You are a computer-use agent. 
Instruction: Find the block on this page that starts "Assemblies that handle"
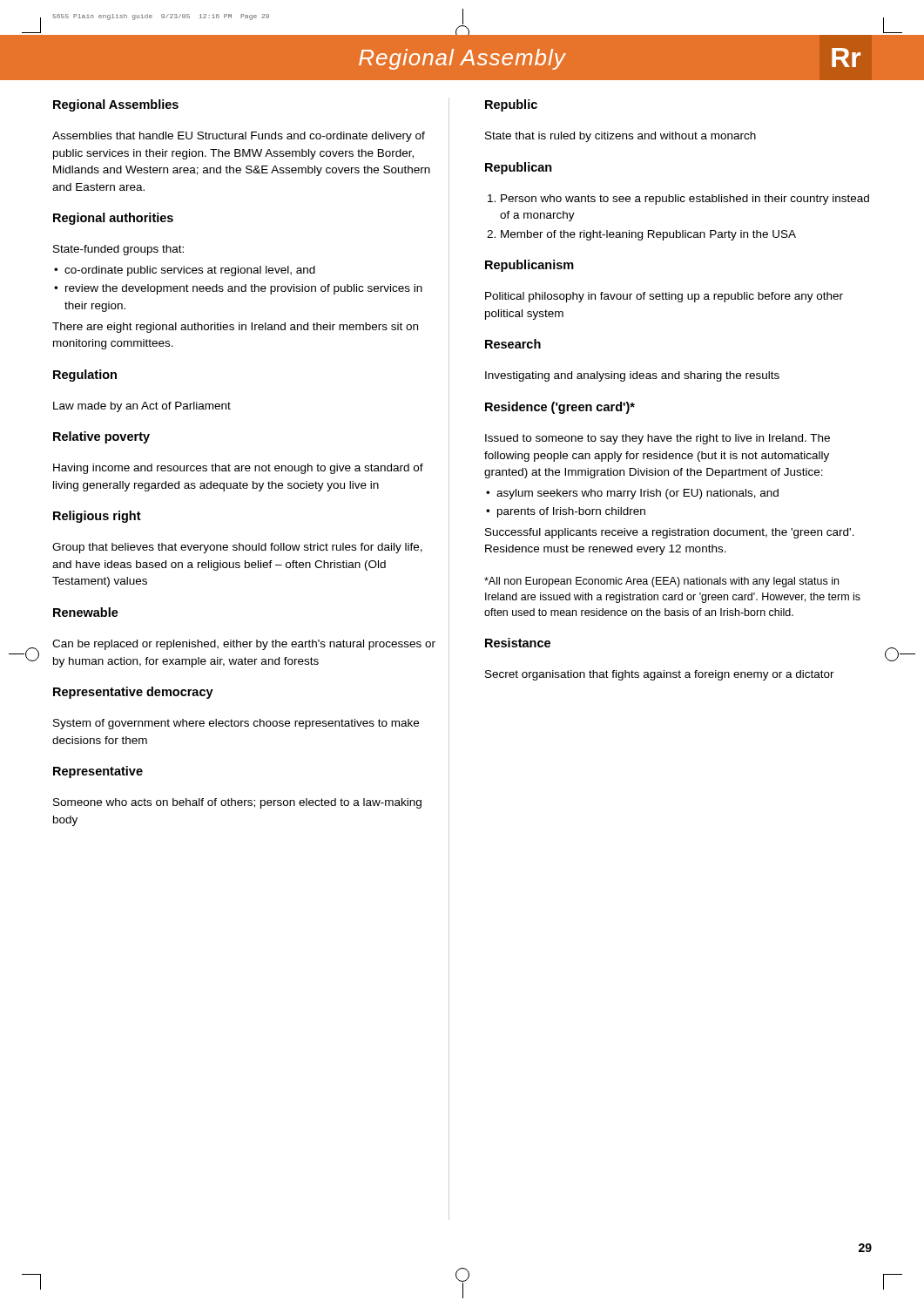(246, 161)
